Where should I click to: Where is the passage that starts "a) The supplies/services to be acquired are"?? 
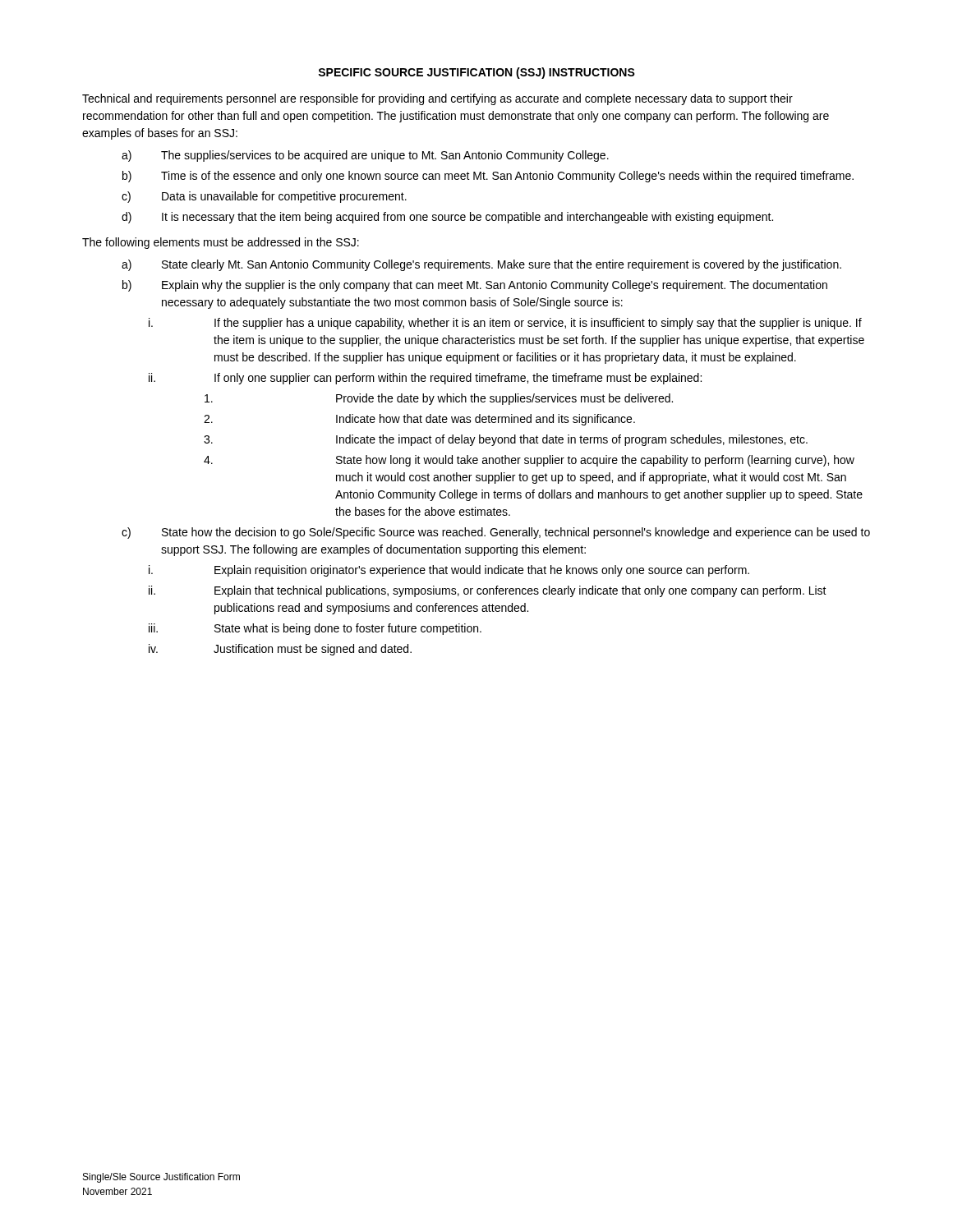pos(476,156)
